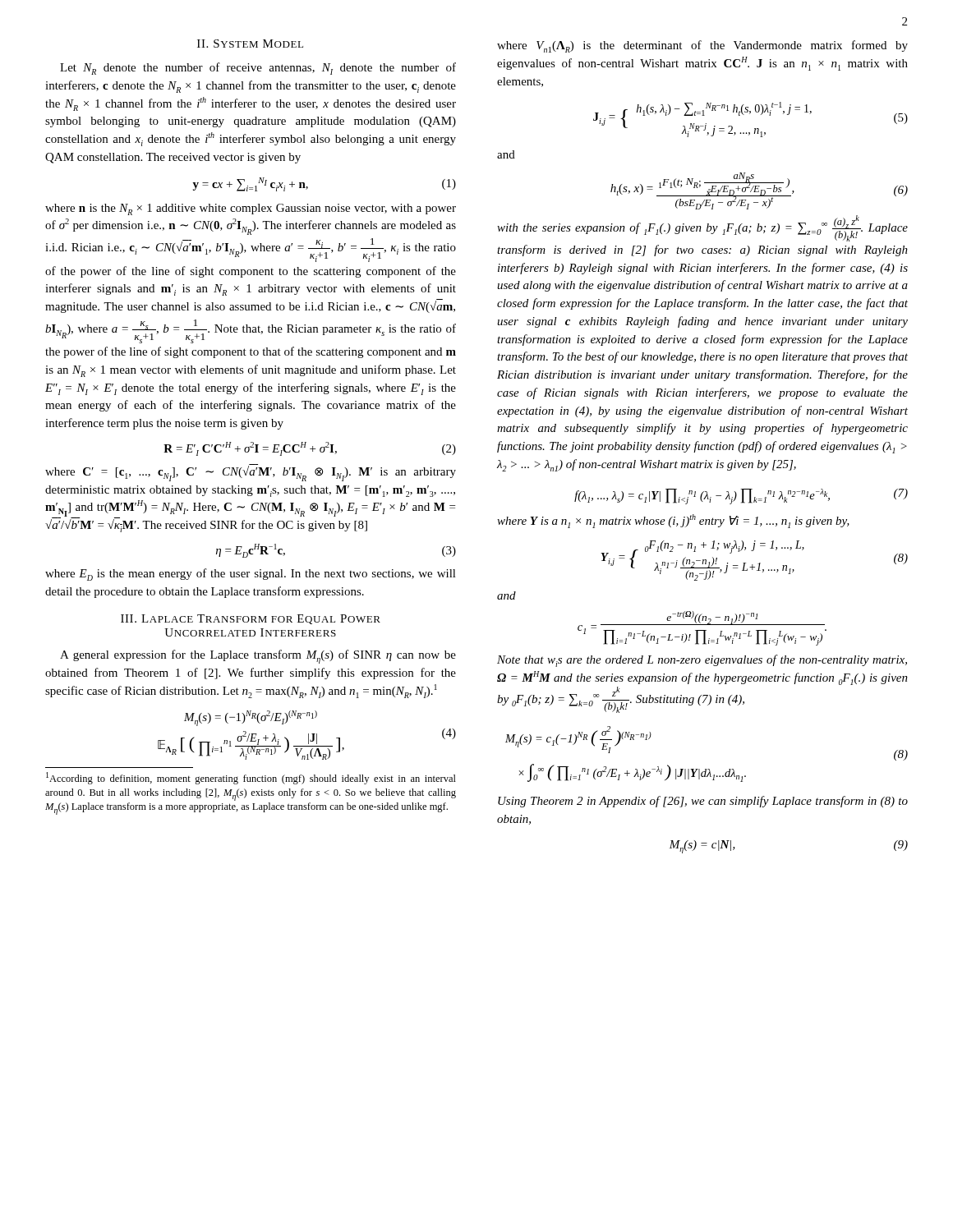
Task: Point to the block starting "A general expression for"
Action: (251, 674)
